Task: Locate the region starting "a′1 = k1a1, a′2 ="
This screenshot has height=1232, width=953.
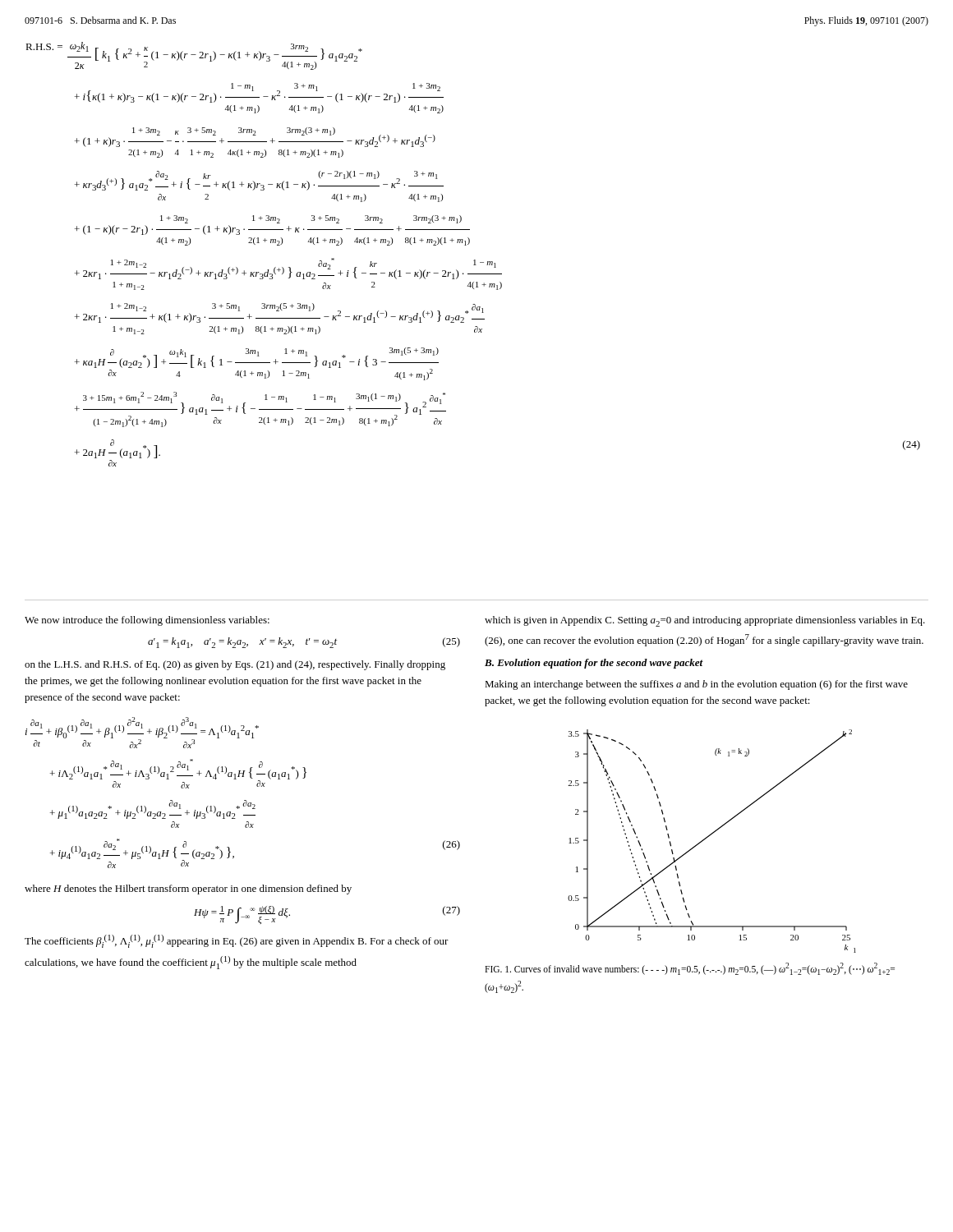Action: pyautogui.click(x=304, y=642)
